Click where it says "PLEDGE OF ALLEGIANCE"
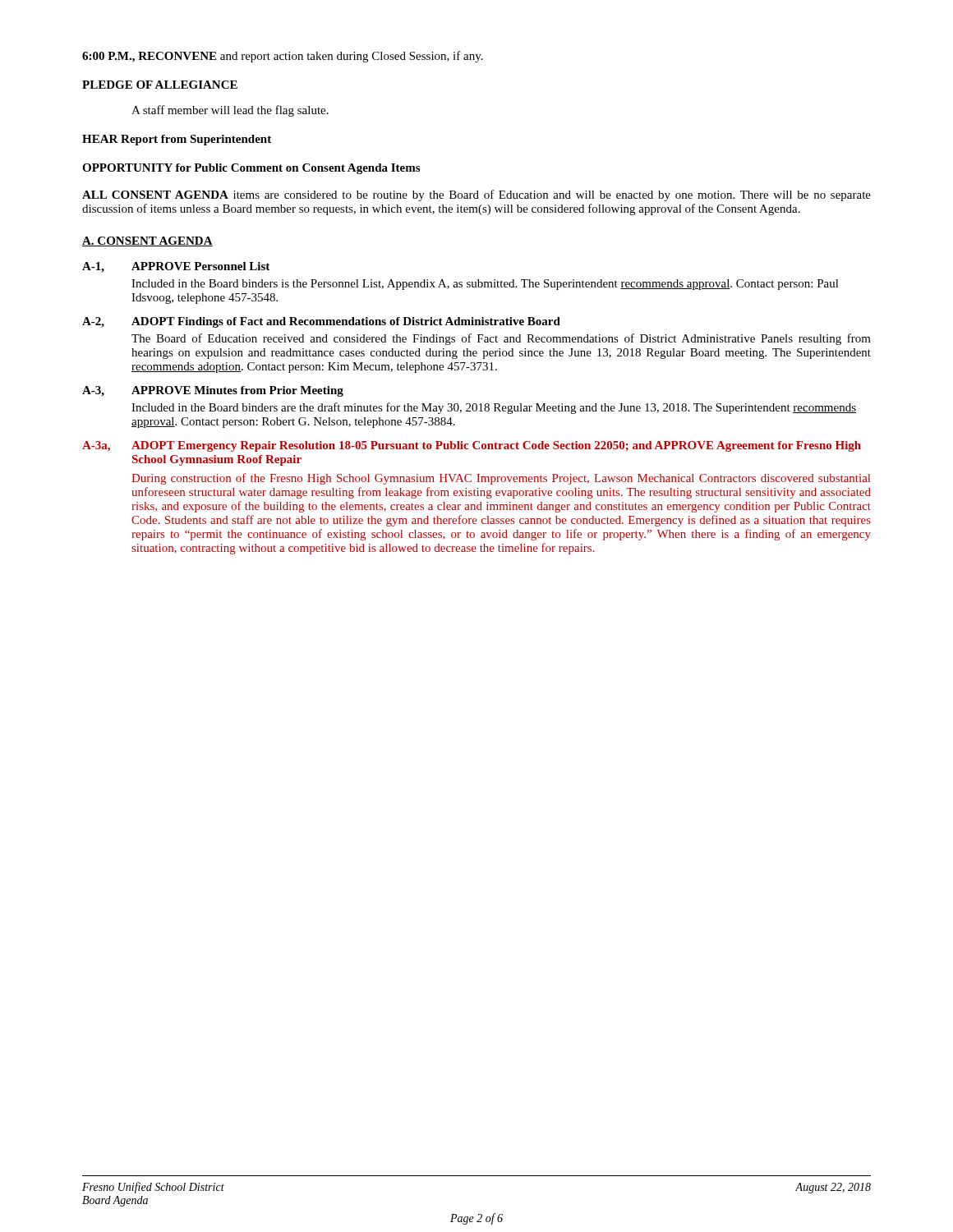Image resolution: width=953 pixels, height=1232 pixels. pyautogui.click(x=160, y=85)
